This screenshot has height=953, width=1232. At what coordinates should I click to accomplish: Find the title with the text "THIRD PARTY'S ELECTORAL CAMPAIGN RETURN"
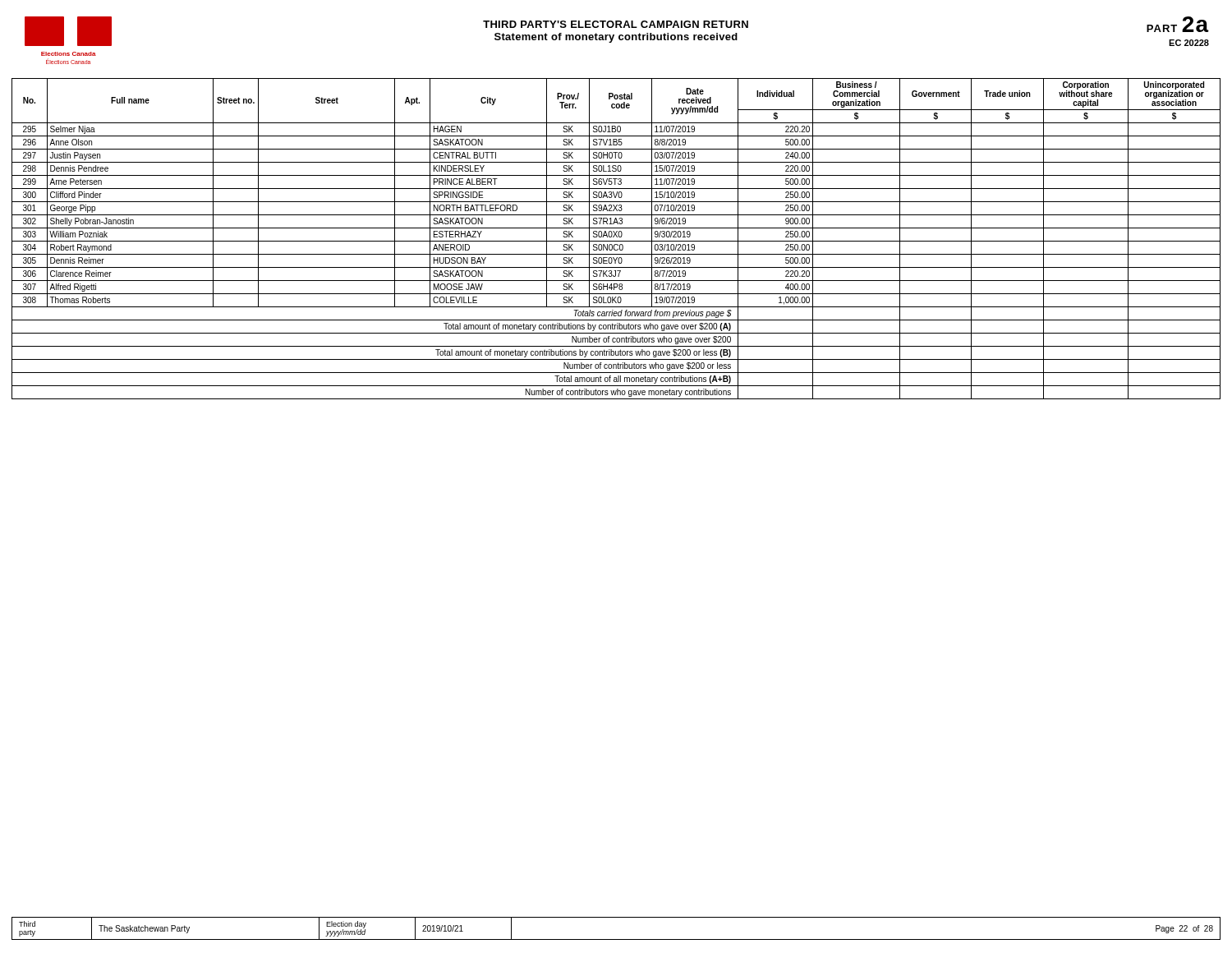click(x=616, y=30)
